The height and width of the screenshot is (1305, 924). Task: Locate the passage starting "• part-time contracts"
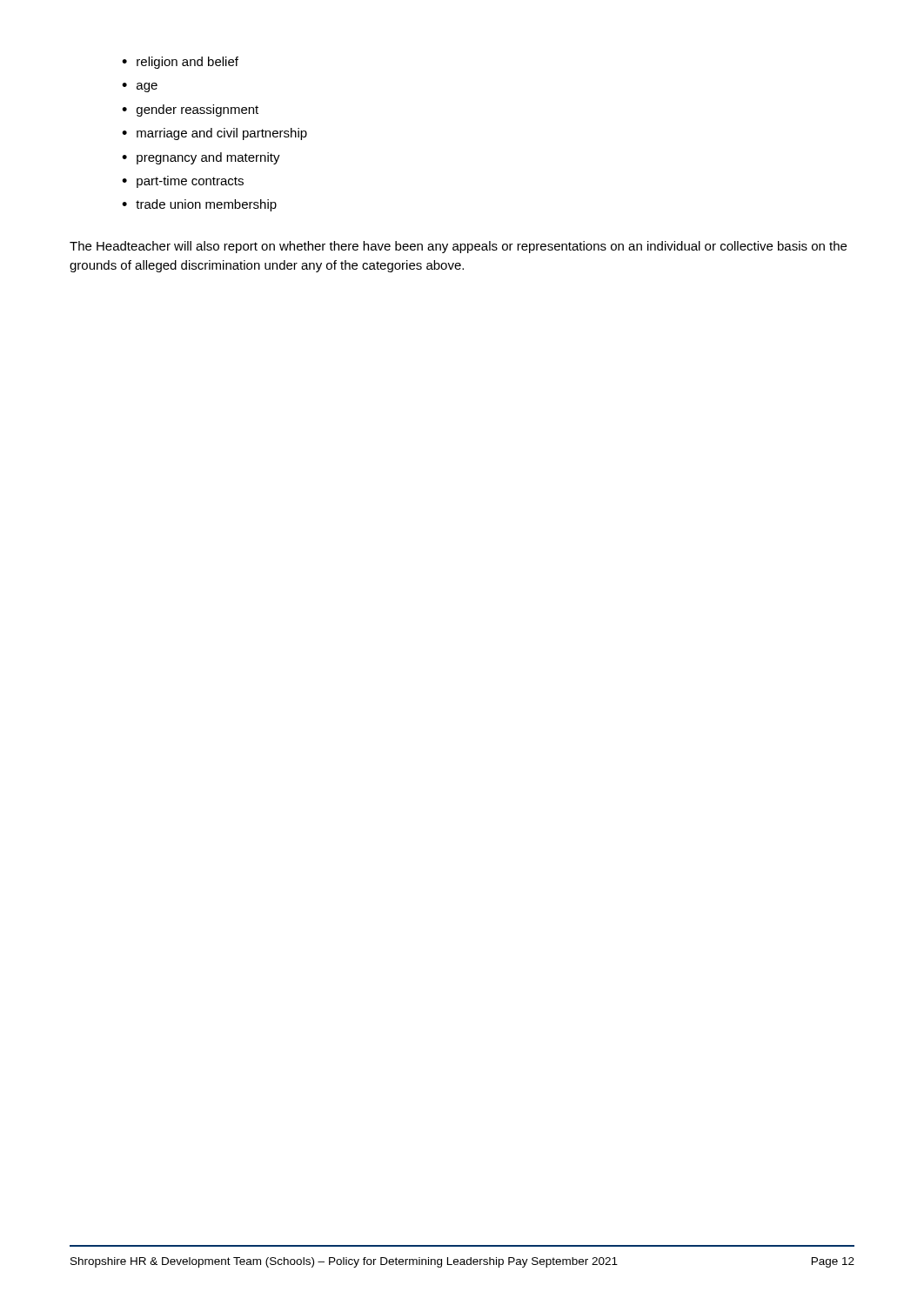[x=183, y=182]
